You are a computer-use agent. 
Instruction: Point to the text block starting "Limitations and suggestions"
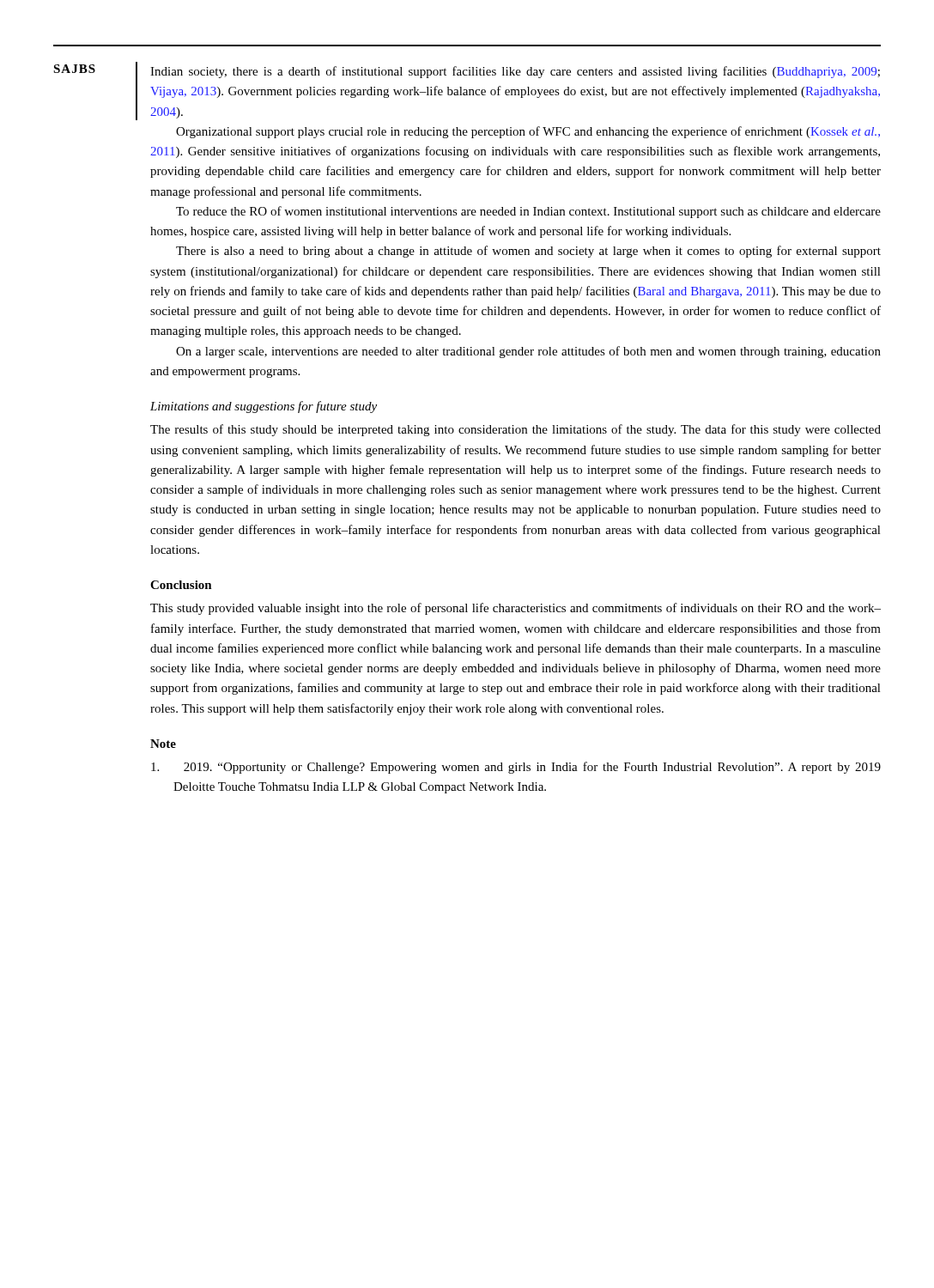pos(264,406)
